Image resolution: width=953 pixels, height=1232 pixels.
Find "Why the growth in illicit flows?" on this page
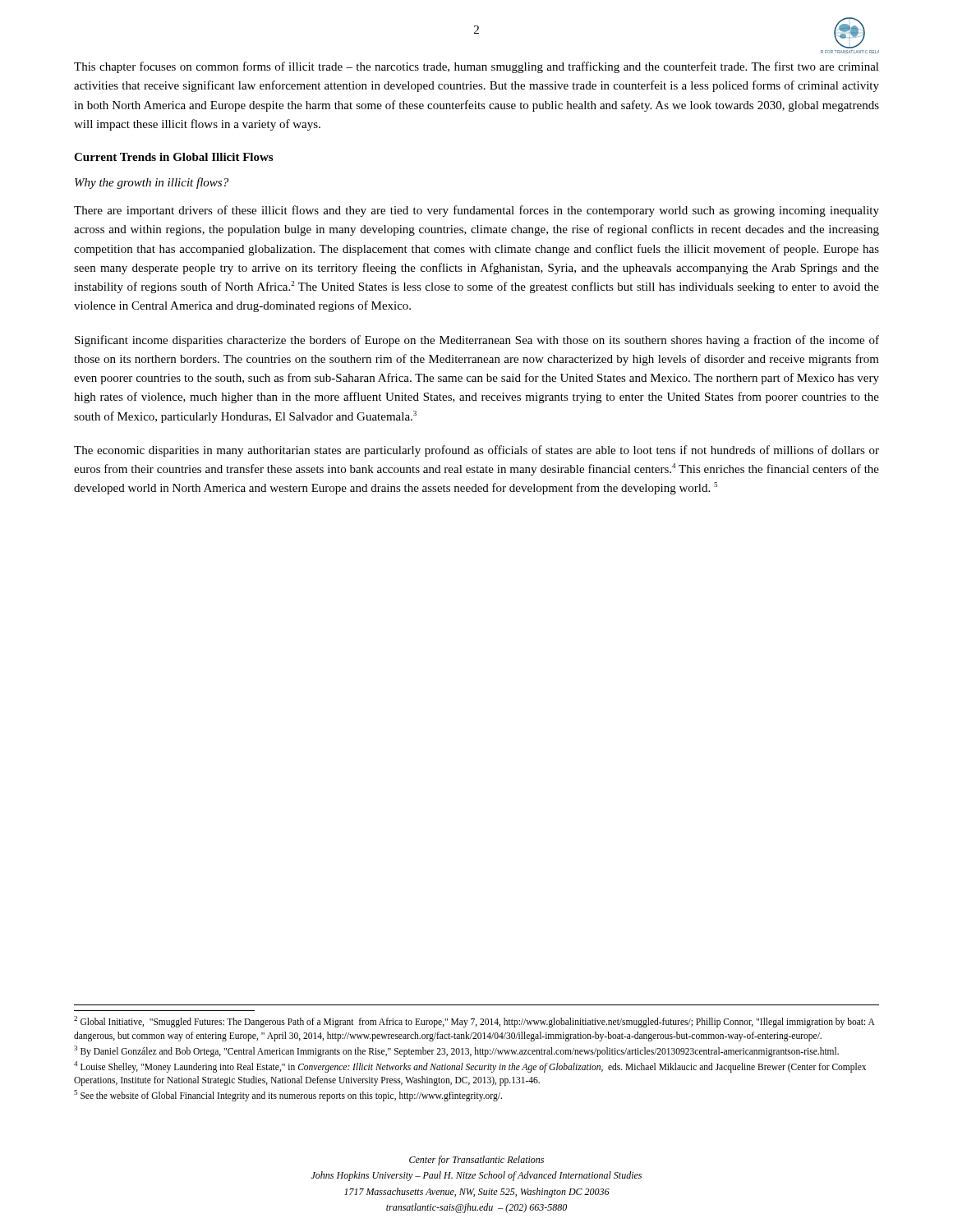151,182
